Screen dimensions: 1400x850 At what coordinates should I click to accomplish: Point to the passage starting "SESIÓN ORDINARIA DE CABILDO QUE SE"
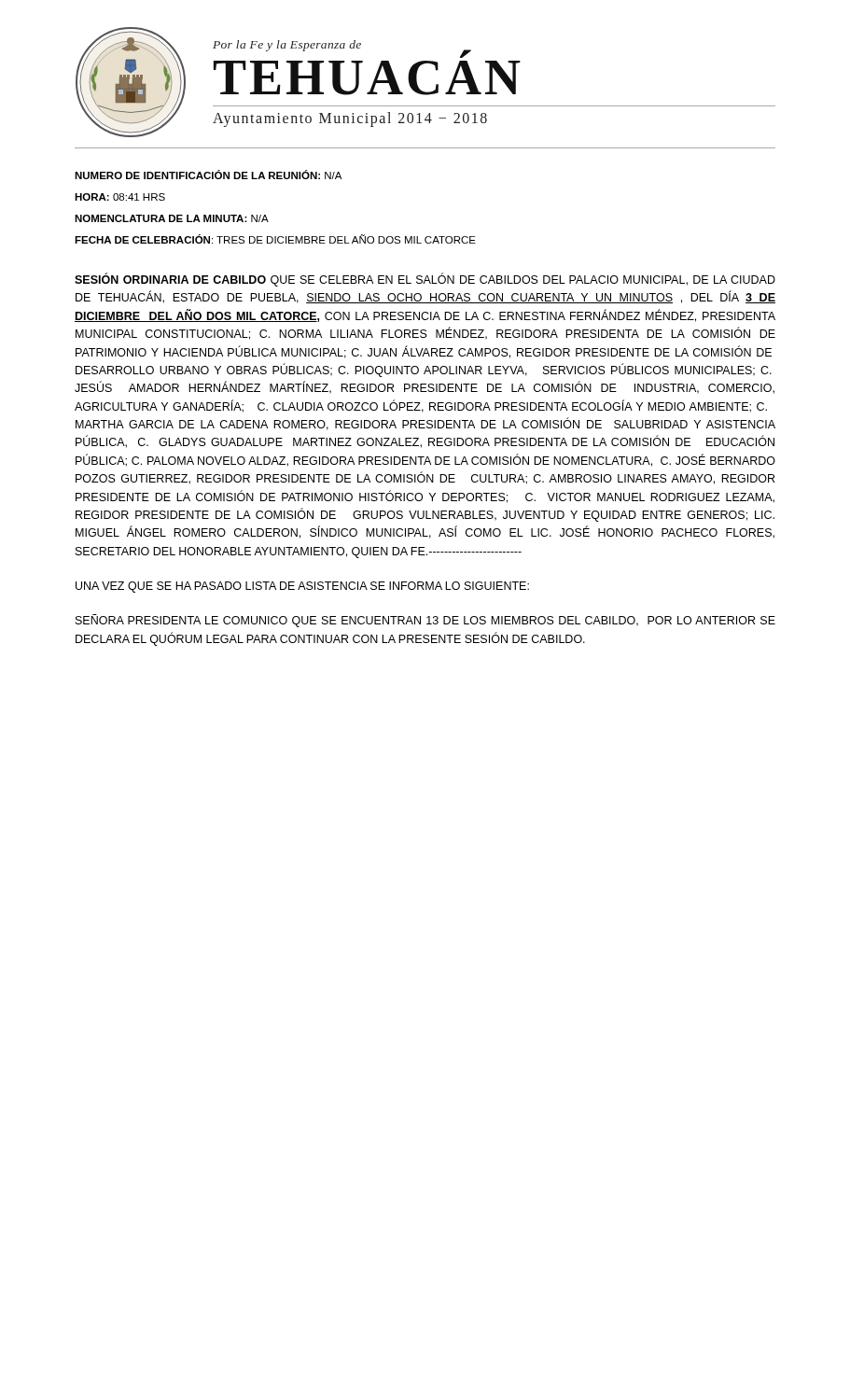coord(425,416)
